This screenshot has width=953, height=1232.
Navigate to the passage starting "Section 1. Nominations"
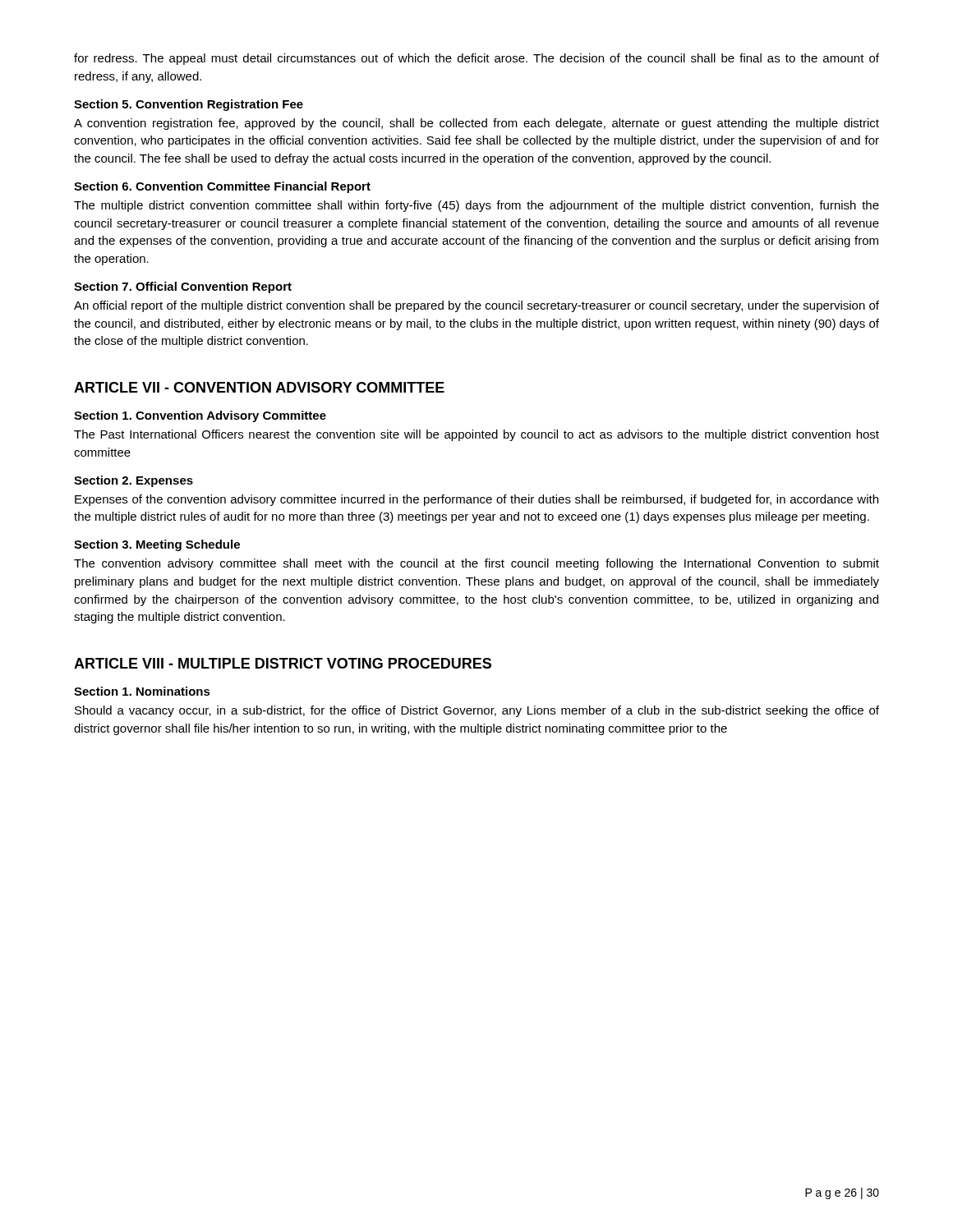(142, 691)
